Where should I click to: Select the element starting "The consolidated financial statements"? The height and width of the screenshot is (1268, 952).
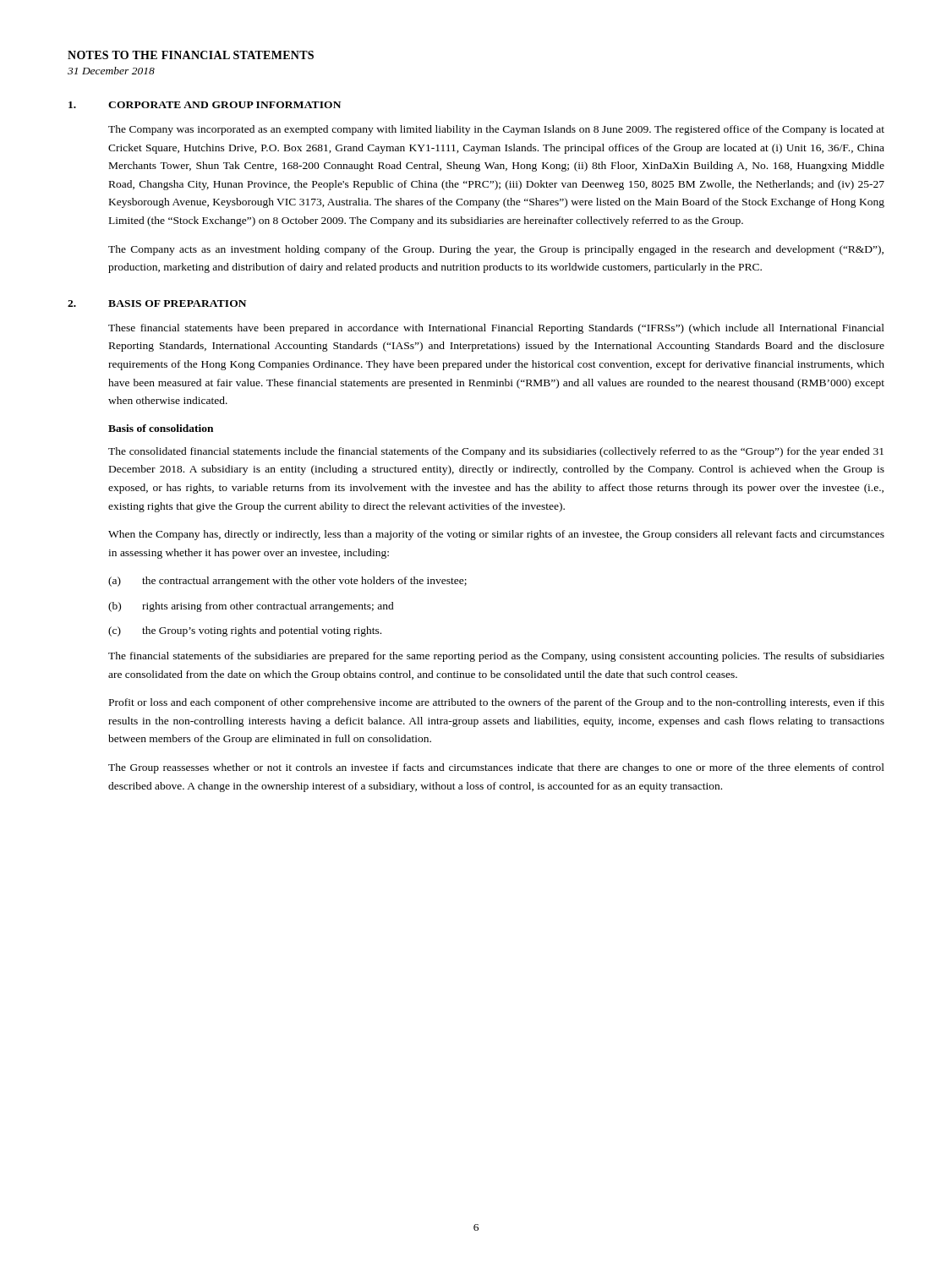click(496, 478)
